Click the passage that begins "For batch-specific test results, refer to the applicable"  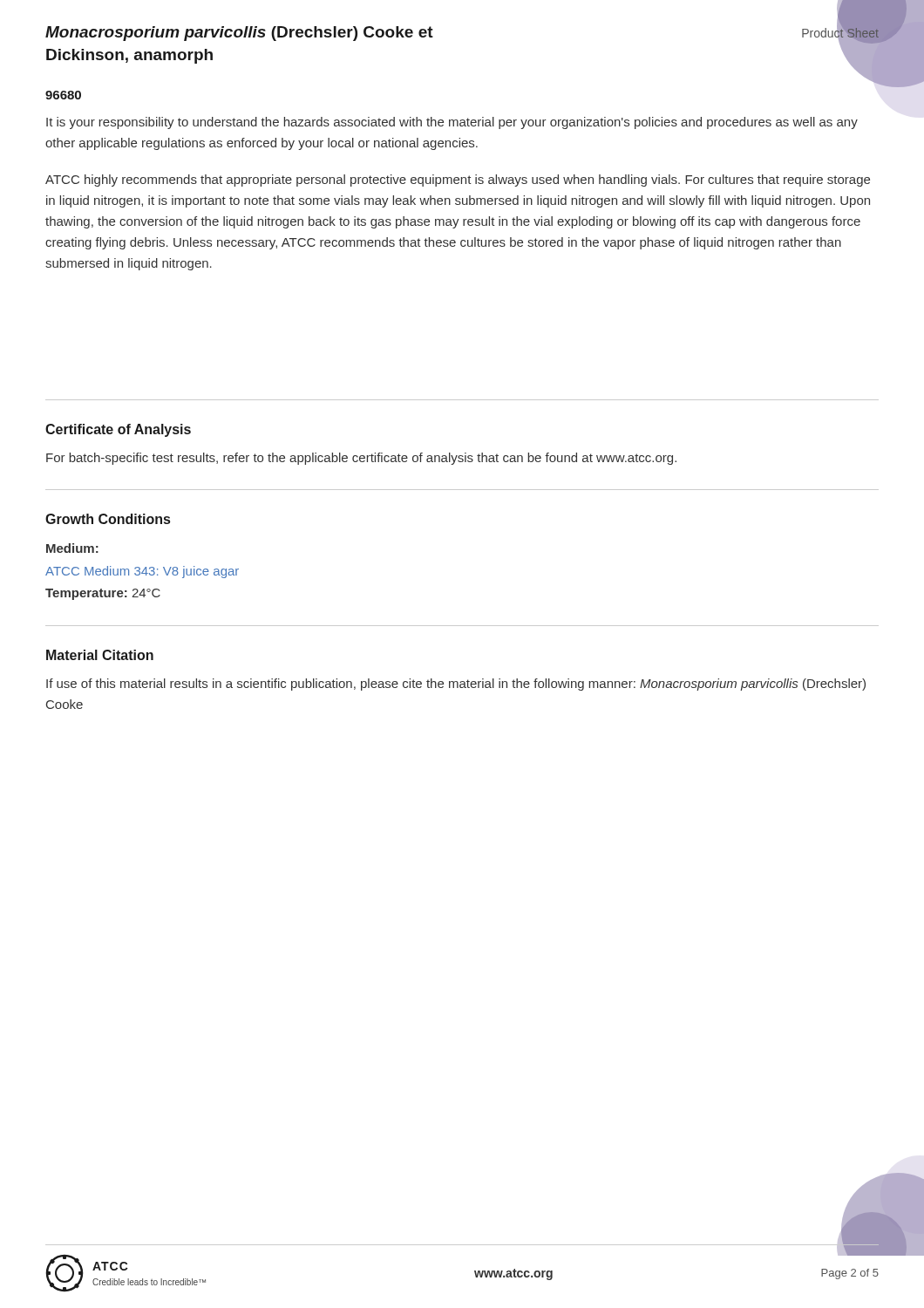click(x=362, y=457)
